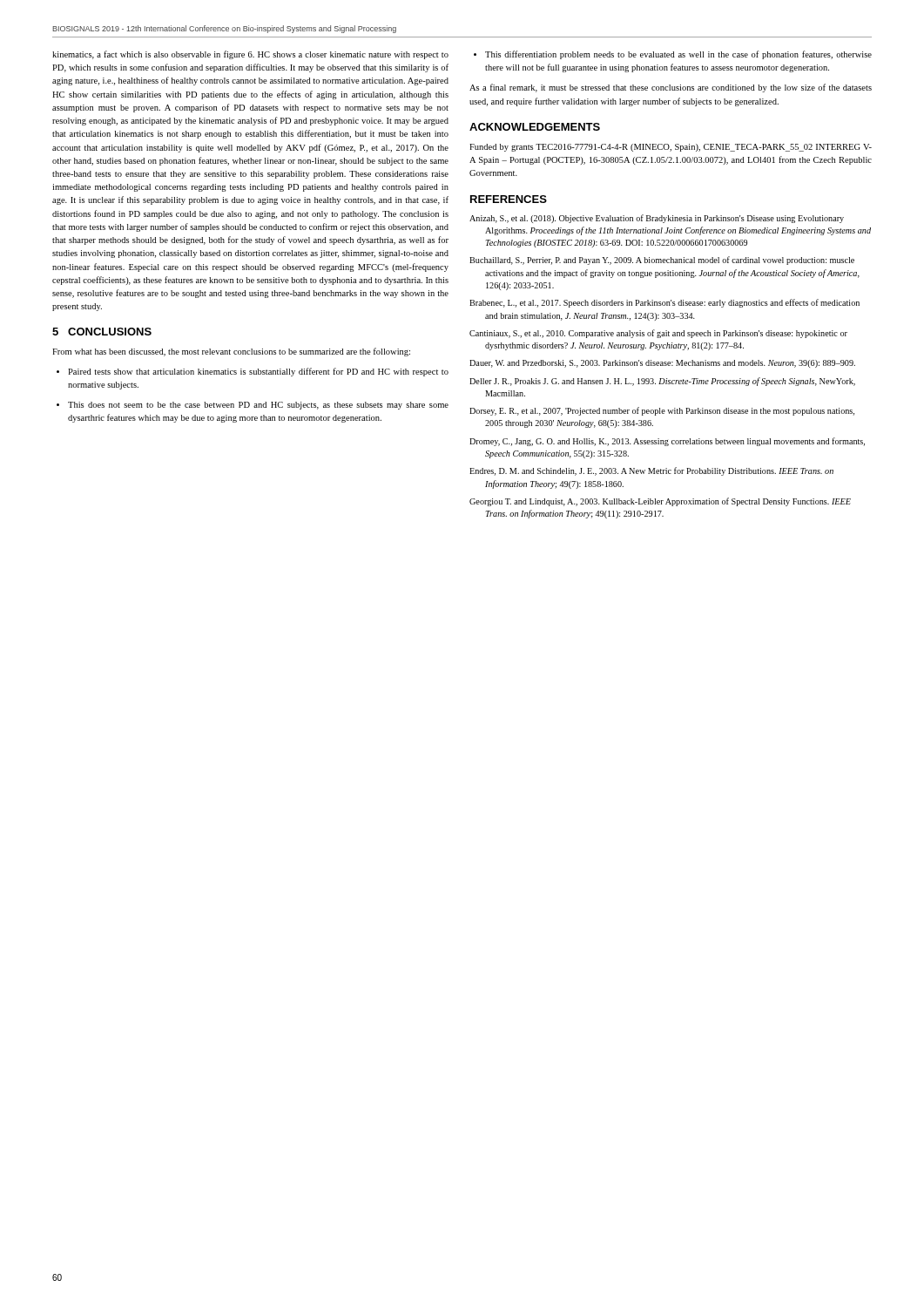Screen dimensions: 1307x924
Task: Select the text block that says "kinematics, a fact which is"
Action: [x=250, y=181]
